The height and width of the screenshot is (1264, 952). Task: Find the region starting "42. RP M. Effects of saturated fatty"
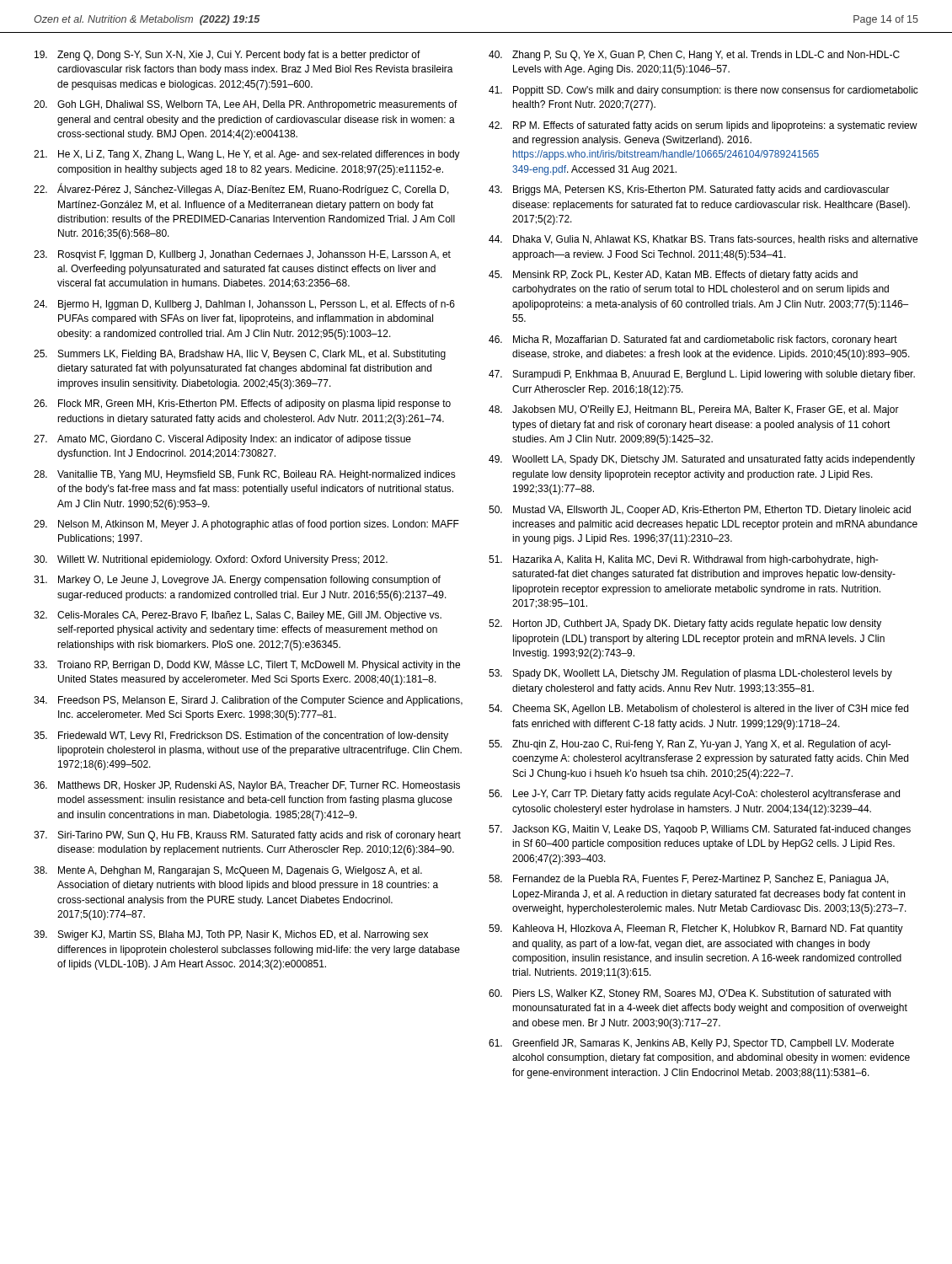click(x=703, y=148)
